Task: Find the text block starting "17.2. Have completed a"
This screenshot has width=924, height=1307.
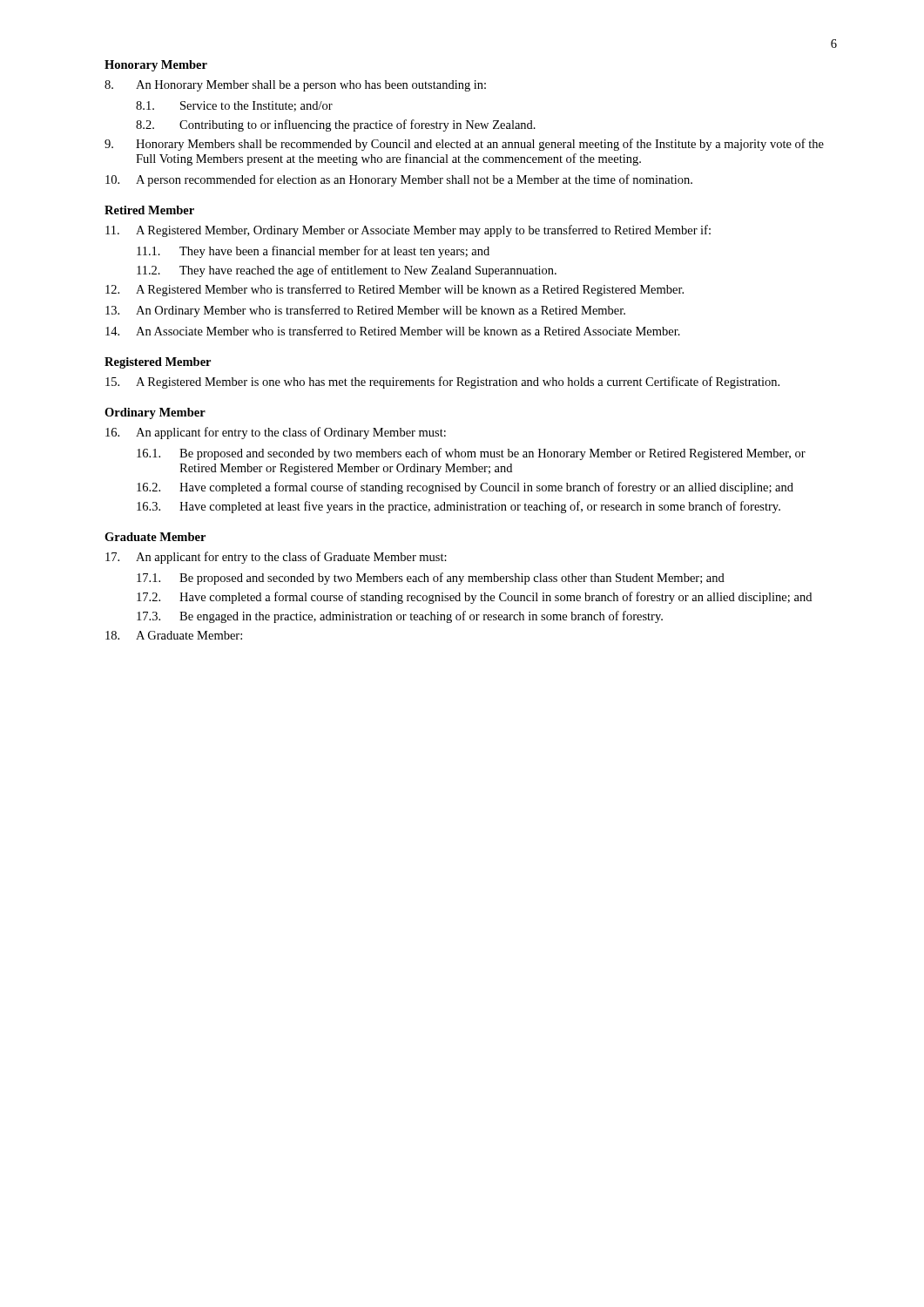Action: click(486, 597)
